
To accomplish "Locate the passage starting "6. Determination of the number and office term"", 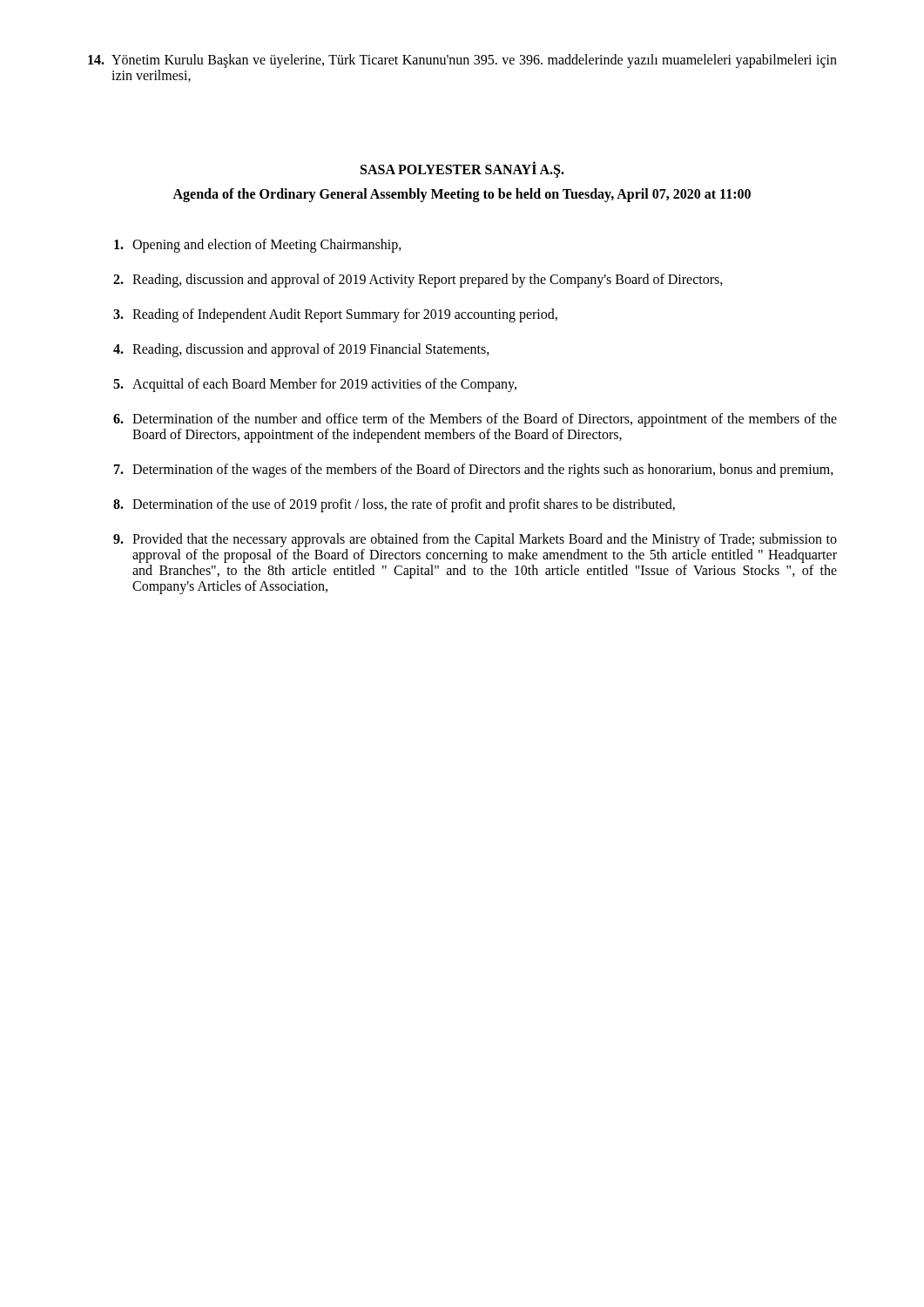I will click(462, 427).
